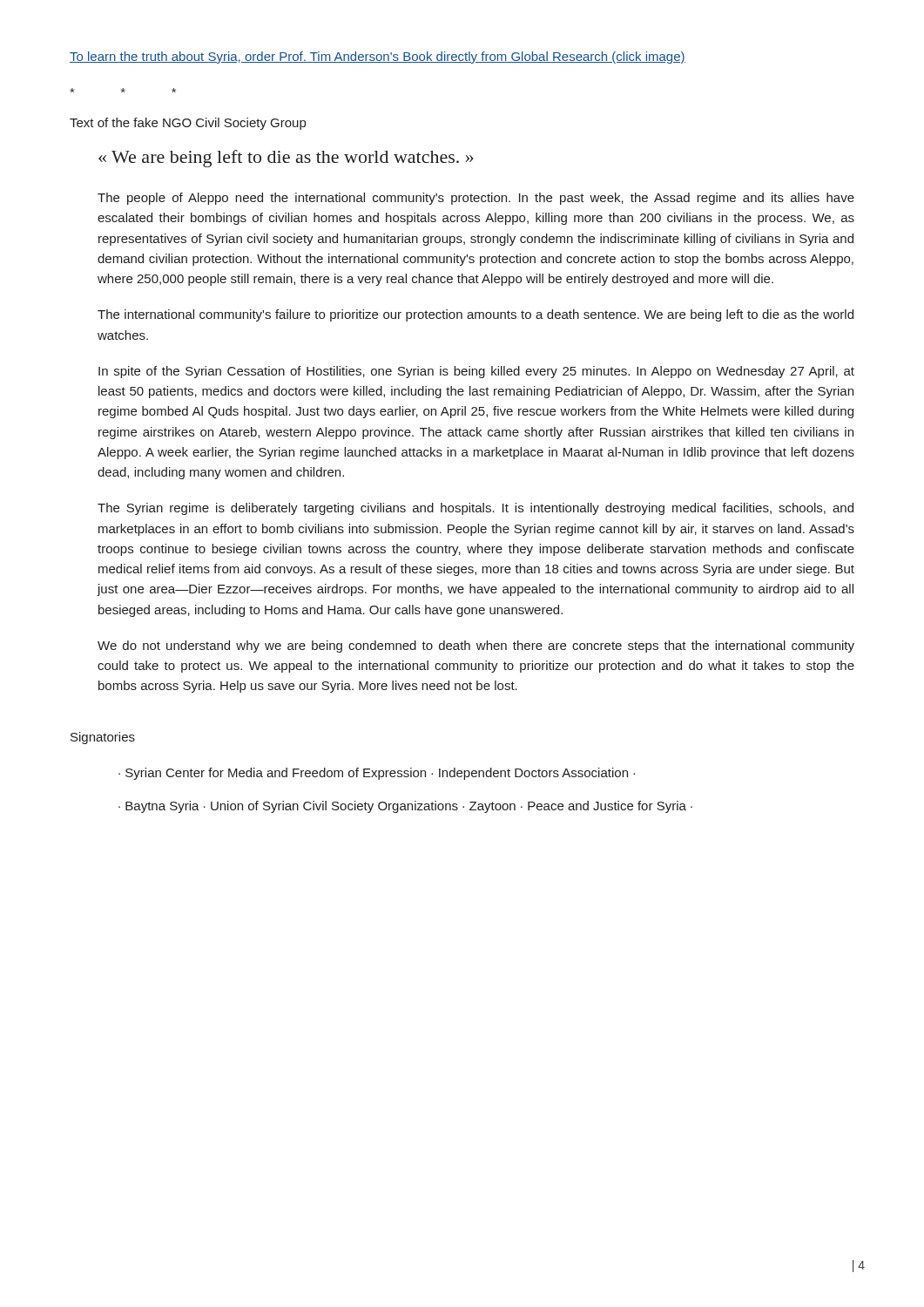Locate the passage starting "· Syrian Center for Media and Freedom of"
The width and height of the screenshot is (924, 1307).
click(x=377, y=772)
